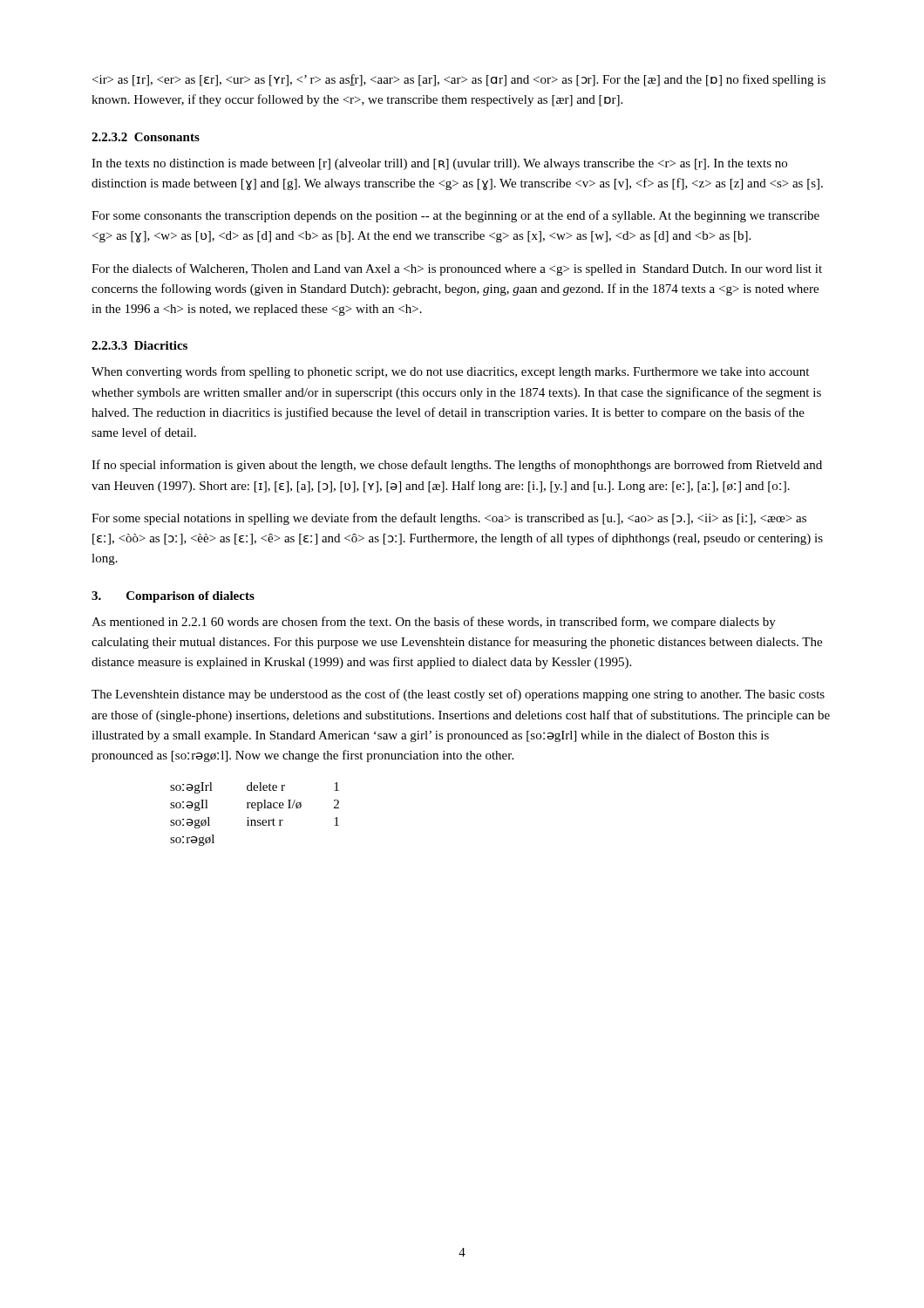Navigate to the passage starting "2.2.3.2 Consonants"
This screenshot has width=924, height=1308.
tap(145, 136)
